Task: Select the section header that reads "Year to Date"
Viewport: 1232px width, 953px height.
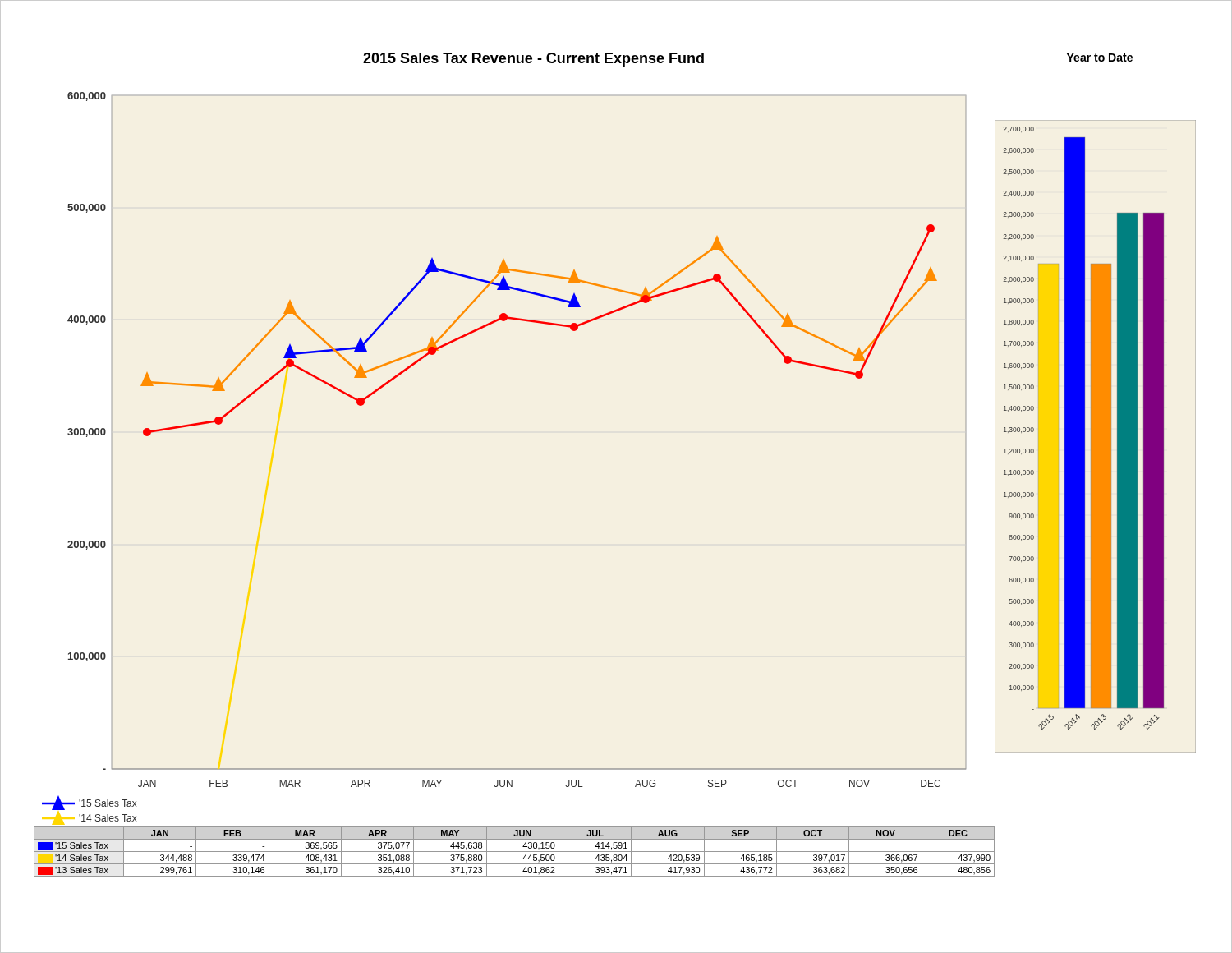Action: (x=1100, y=57)
